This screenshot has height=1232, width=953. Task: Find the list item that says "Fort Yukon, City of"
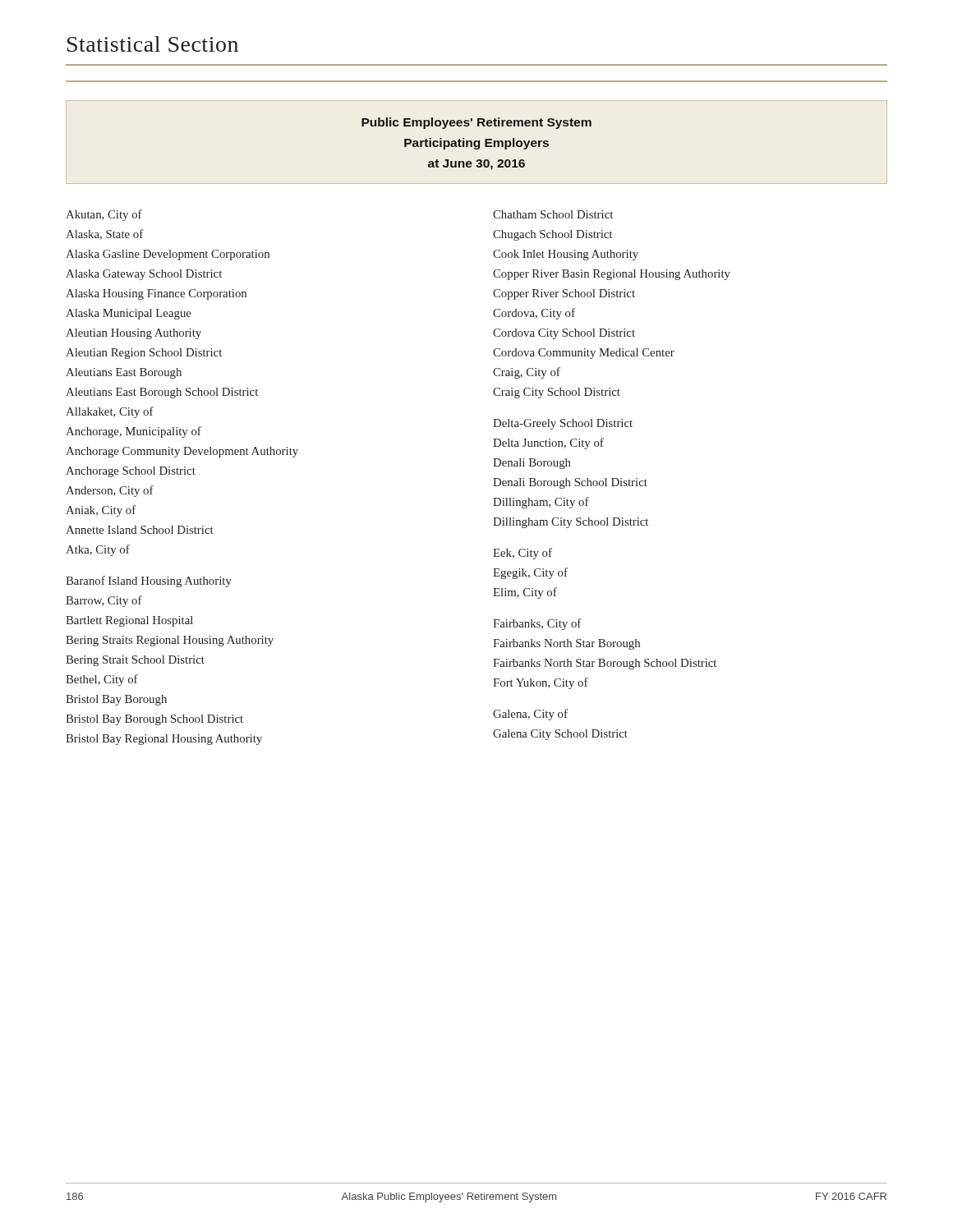(x=540, y=682)
